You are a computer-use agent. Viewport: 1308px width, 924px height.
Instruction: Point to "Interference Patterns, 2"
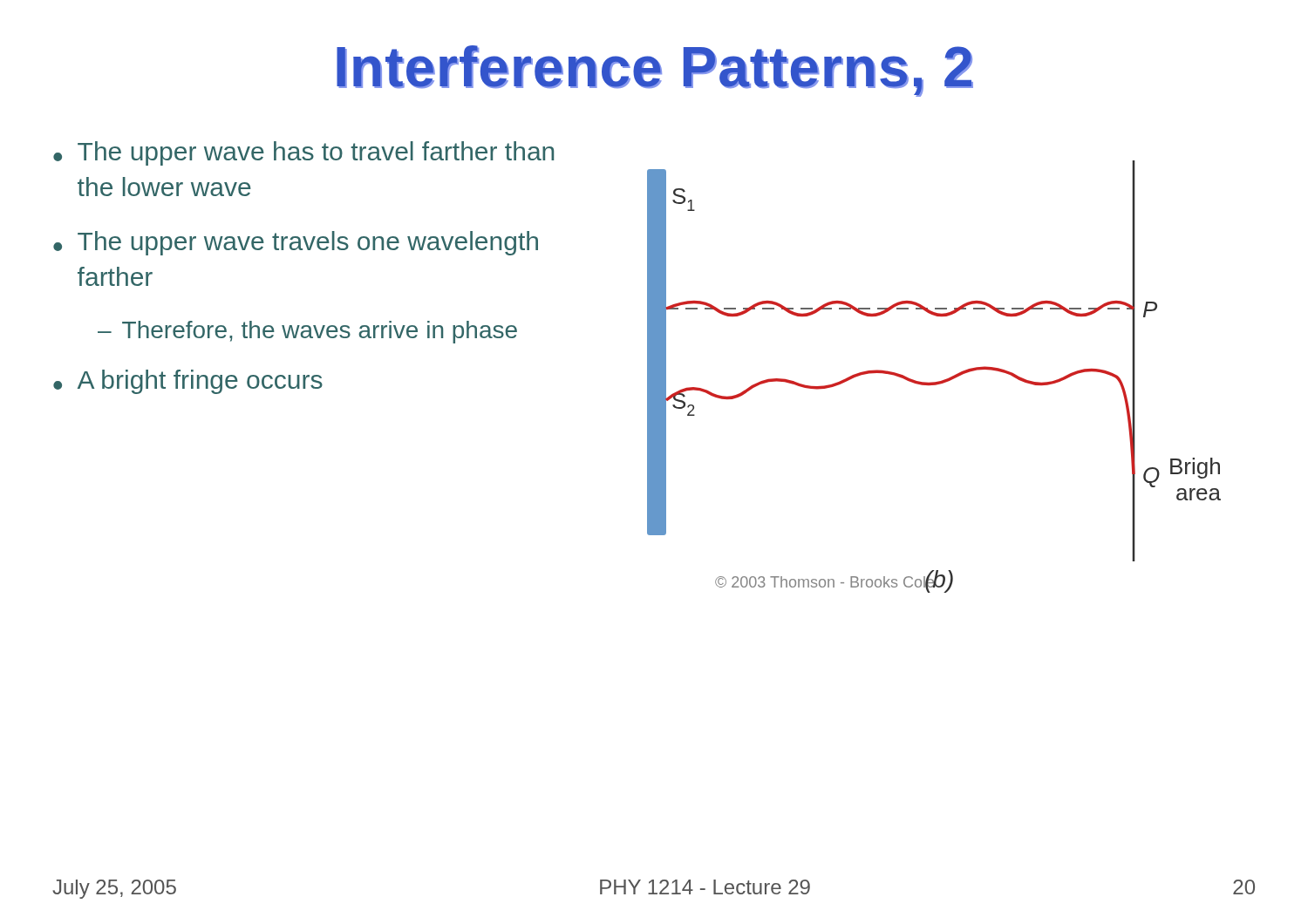(x=654, y=67)
